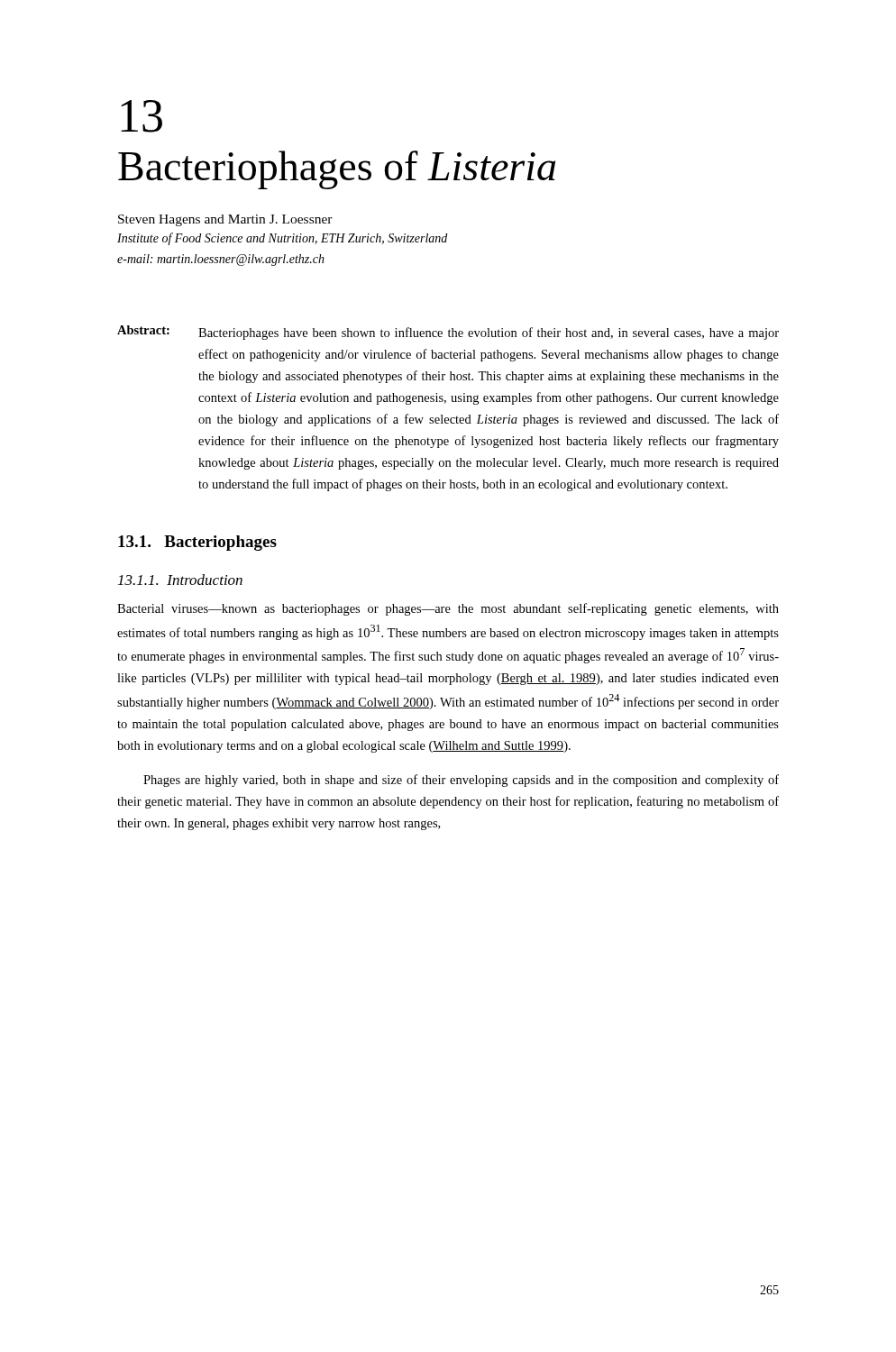Point to "13 Bacteriophages of Listeria"
This screenshot has width=896, height=1352.
[448, 141]
